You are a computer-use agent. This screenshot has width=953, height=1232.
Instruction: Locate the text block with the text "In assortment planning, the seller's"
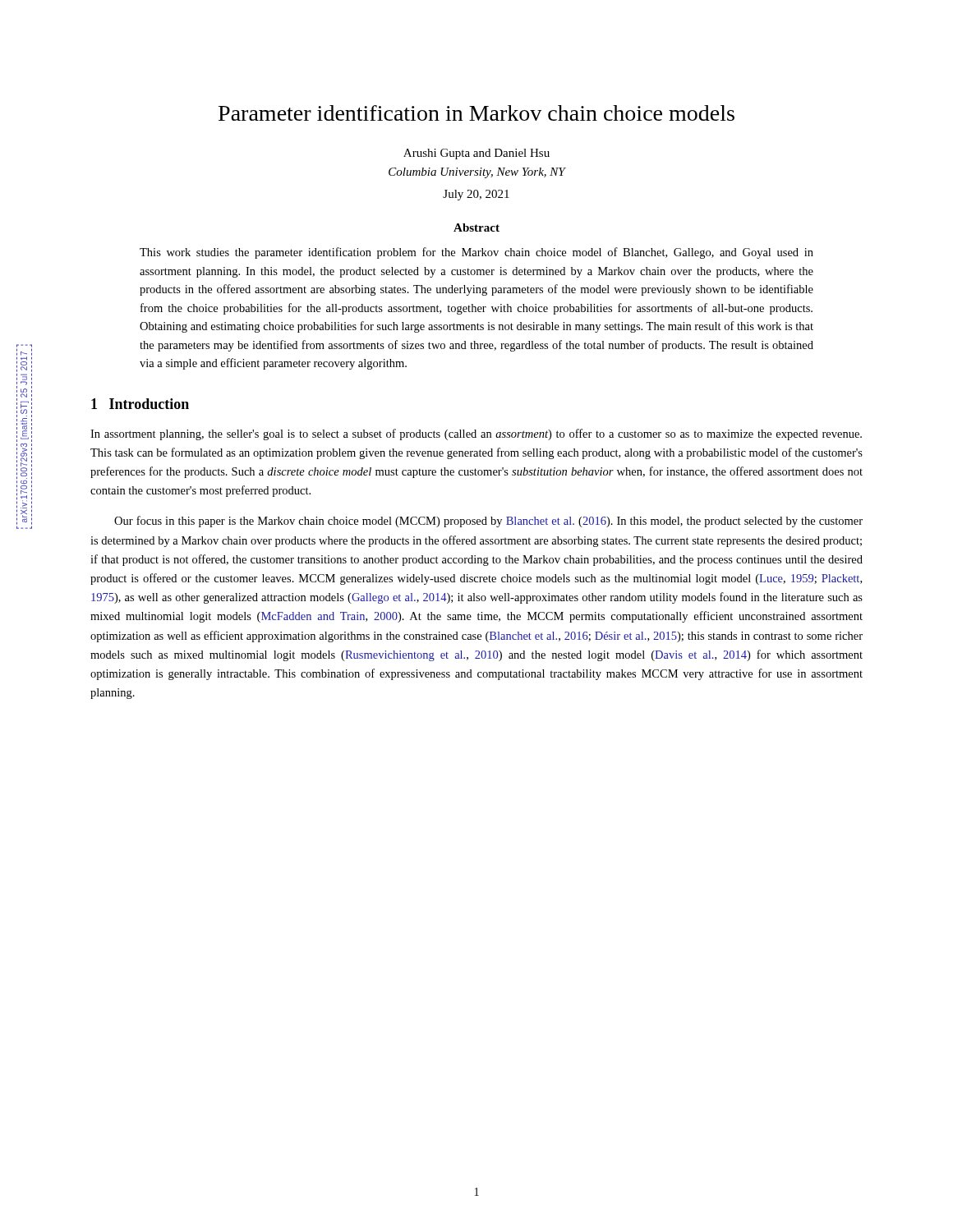476,563
